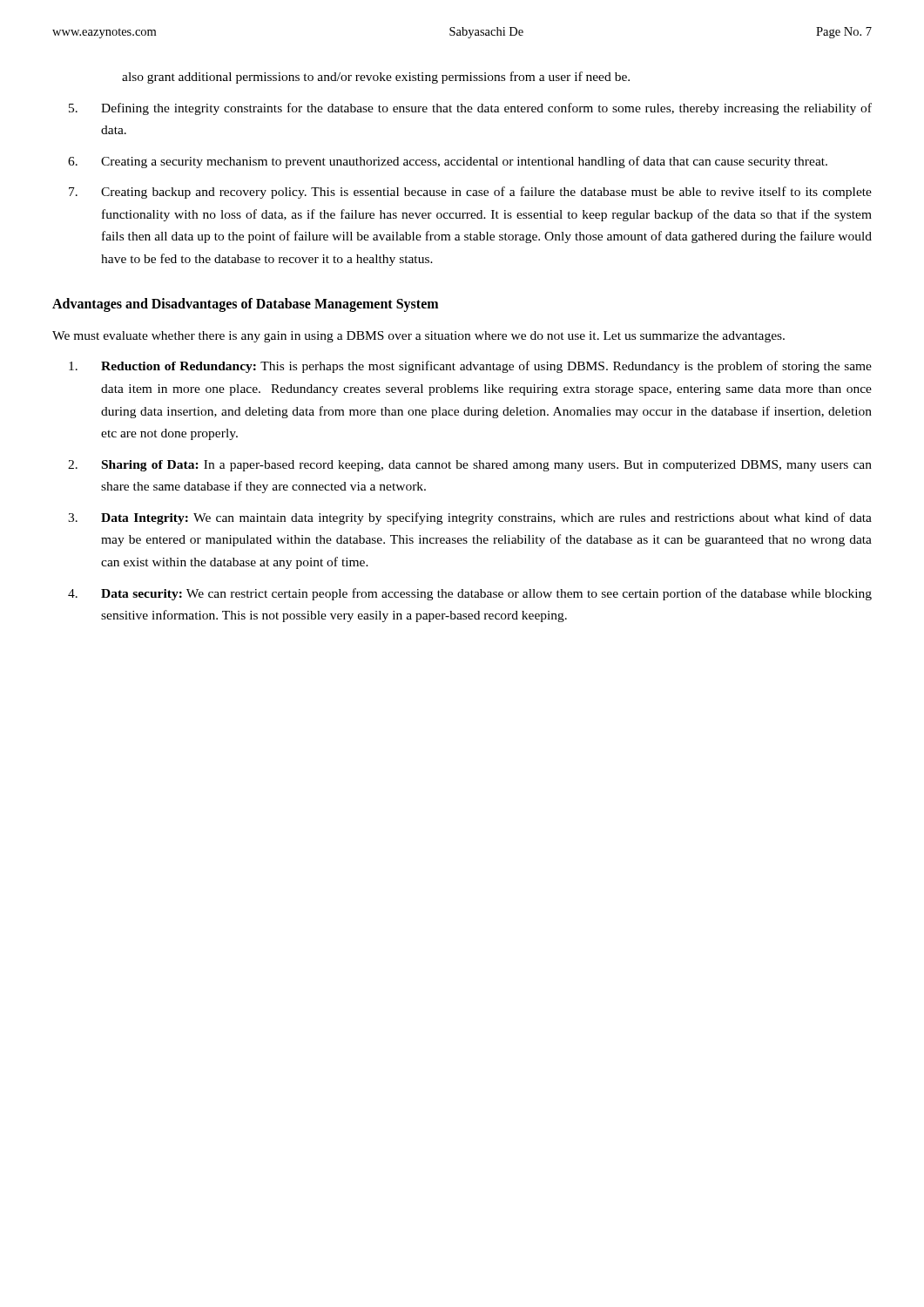The width and height of the screenshot is (924, 1307).
Task: Select the section header that reads "Advantages and Disadvantages of Database"
Action: point(245,303)
